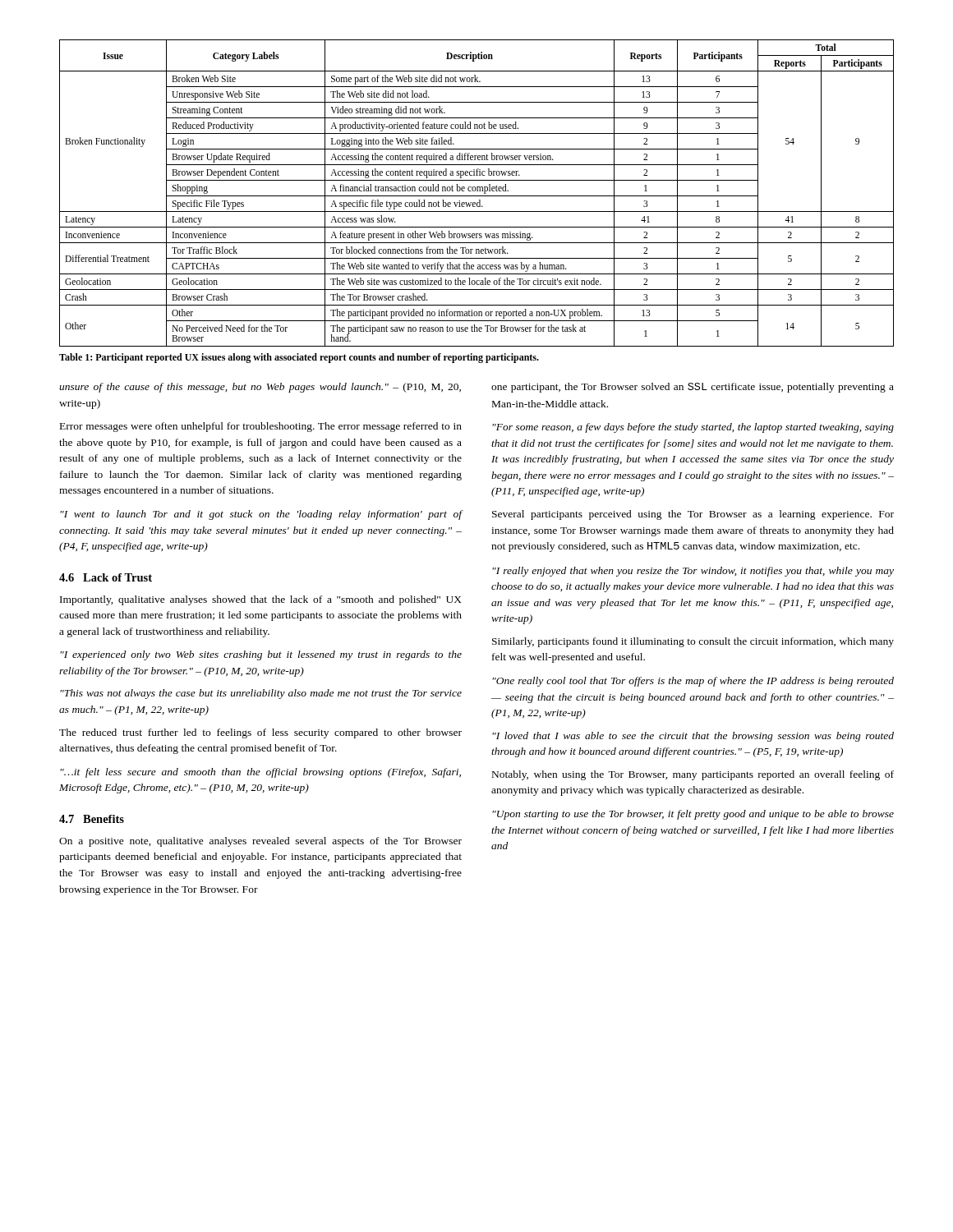Find the block on this page that starts ""This was not"
953x1232 pixels.
click(260, 701)
